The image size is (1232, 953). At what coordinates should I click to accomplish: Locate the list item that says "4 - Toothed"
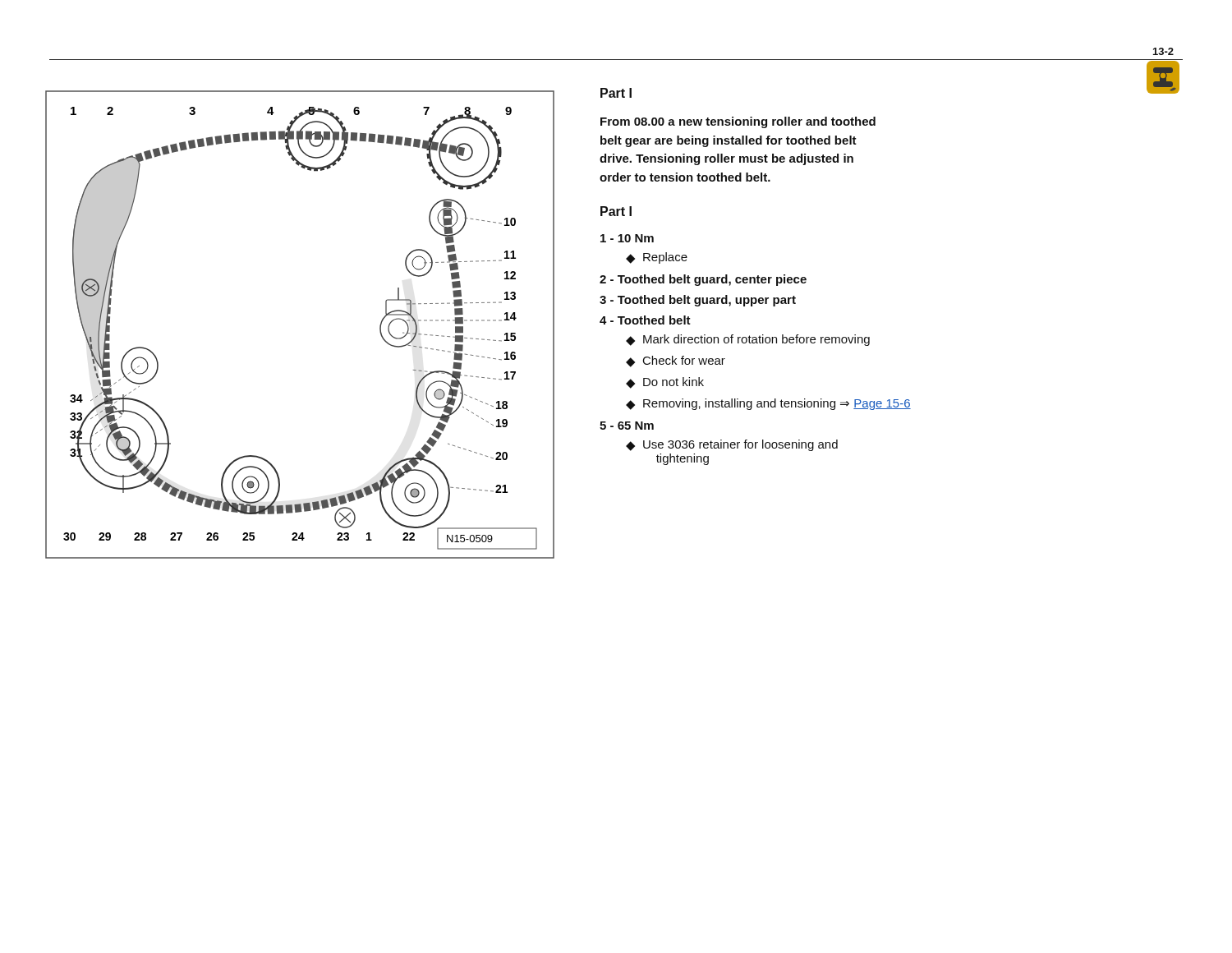645,320
